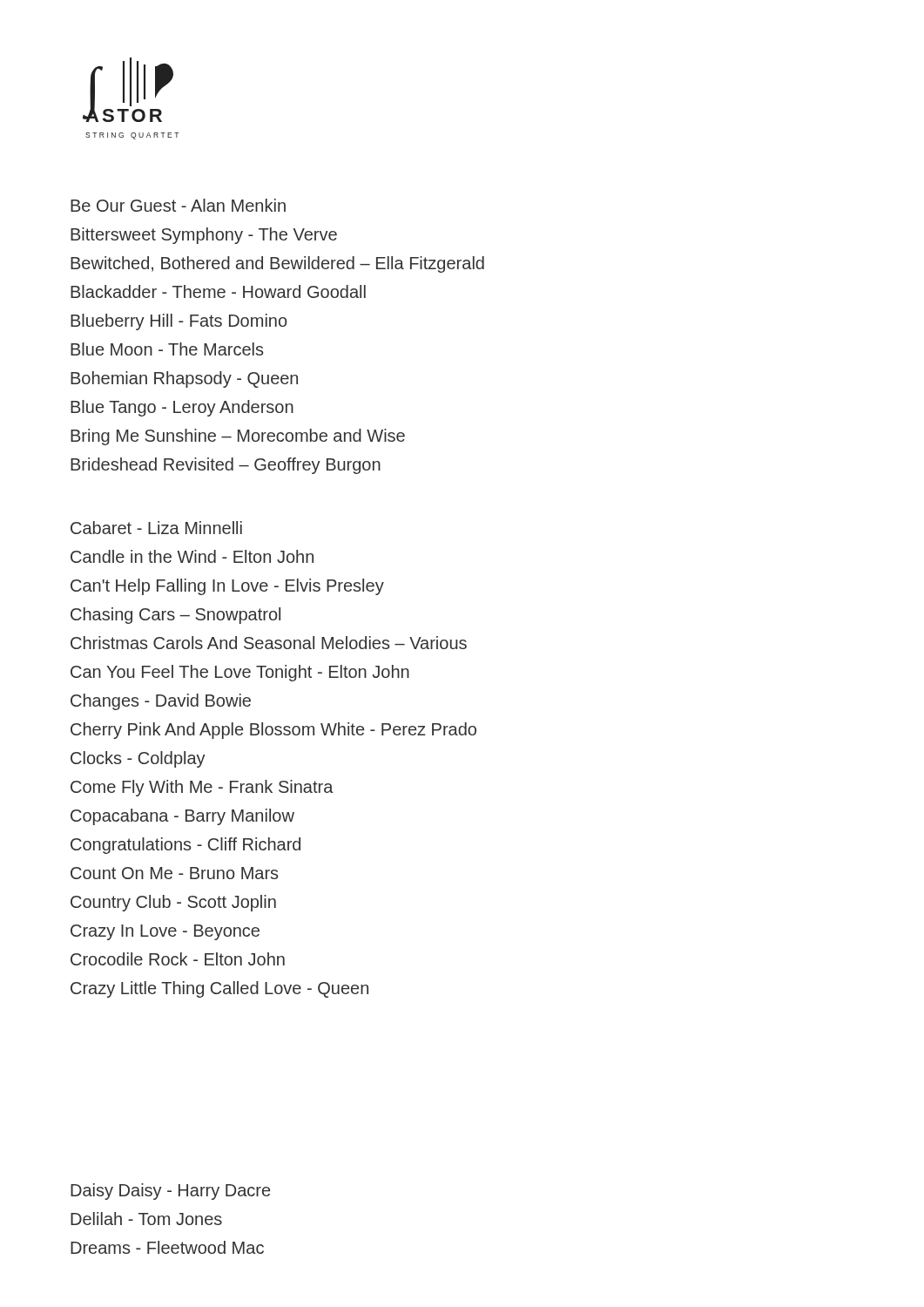Click on the list item containing "Delilah - Tom"
This screenshot has height=1307, width=924.
146,1219
